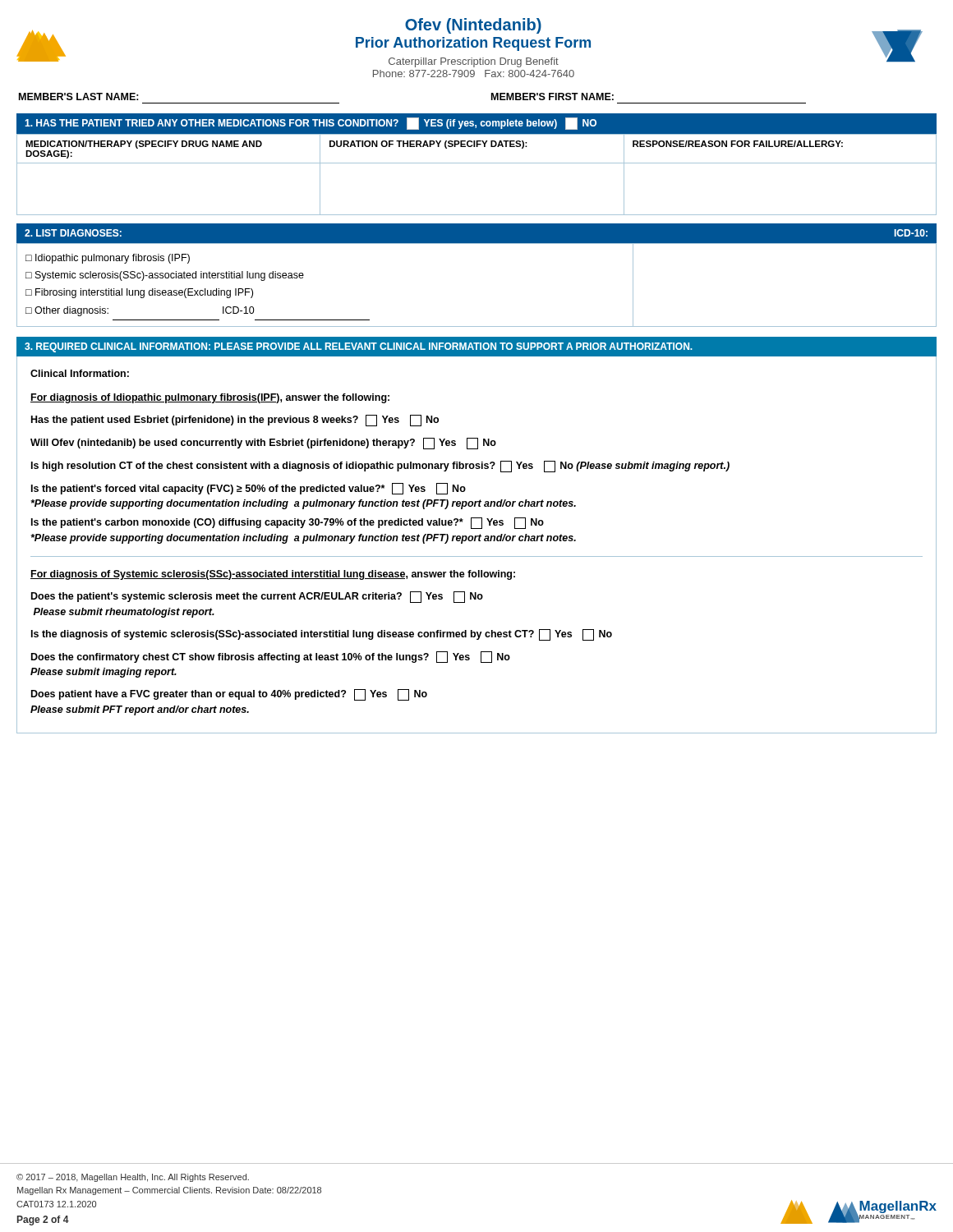Image resolution: width=953 pixels, height=1232 pixels.
Task: Navigate to the block starting "3. REQUIRED CLINICAL INFORMATION:"
Action: pyautogui.click(x=359, y=346)
